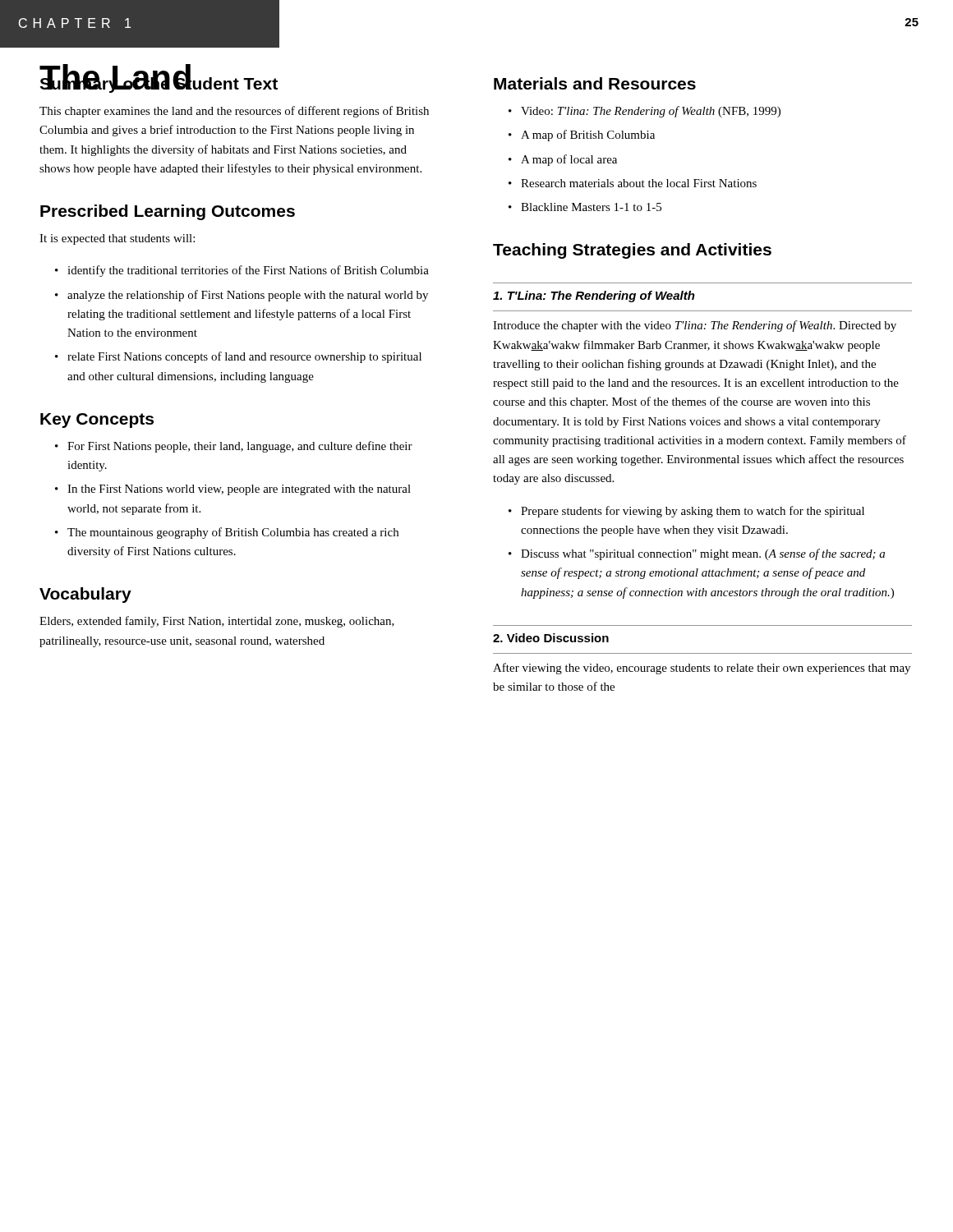Locate the block of text that opens with "Introduce the chapter with the"
This screenshot has height=1232, width=953.
coord(699,402)
